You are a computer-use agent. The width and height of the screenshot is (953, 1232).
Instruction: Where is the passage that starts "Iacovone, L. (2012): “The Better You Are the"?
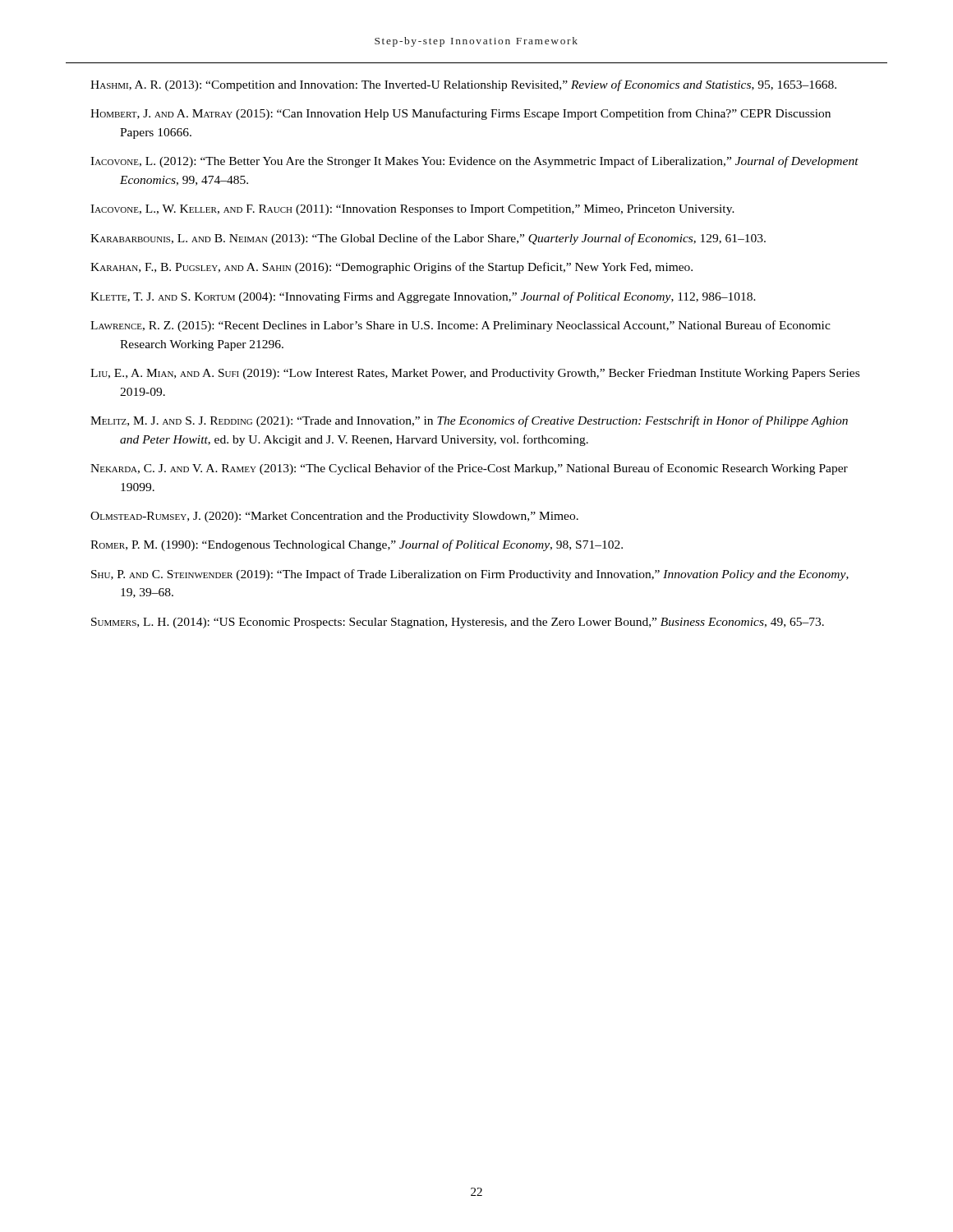474,170
